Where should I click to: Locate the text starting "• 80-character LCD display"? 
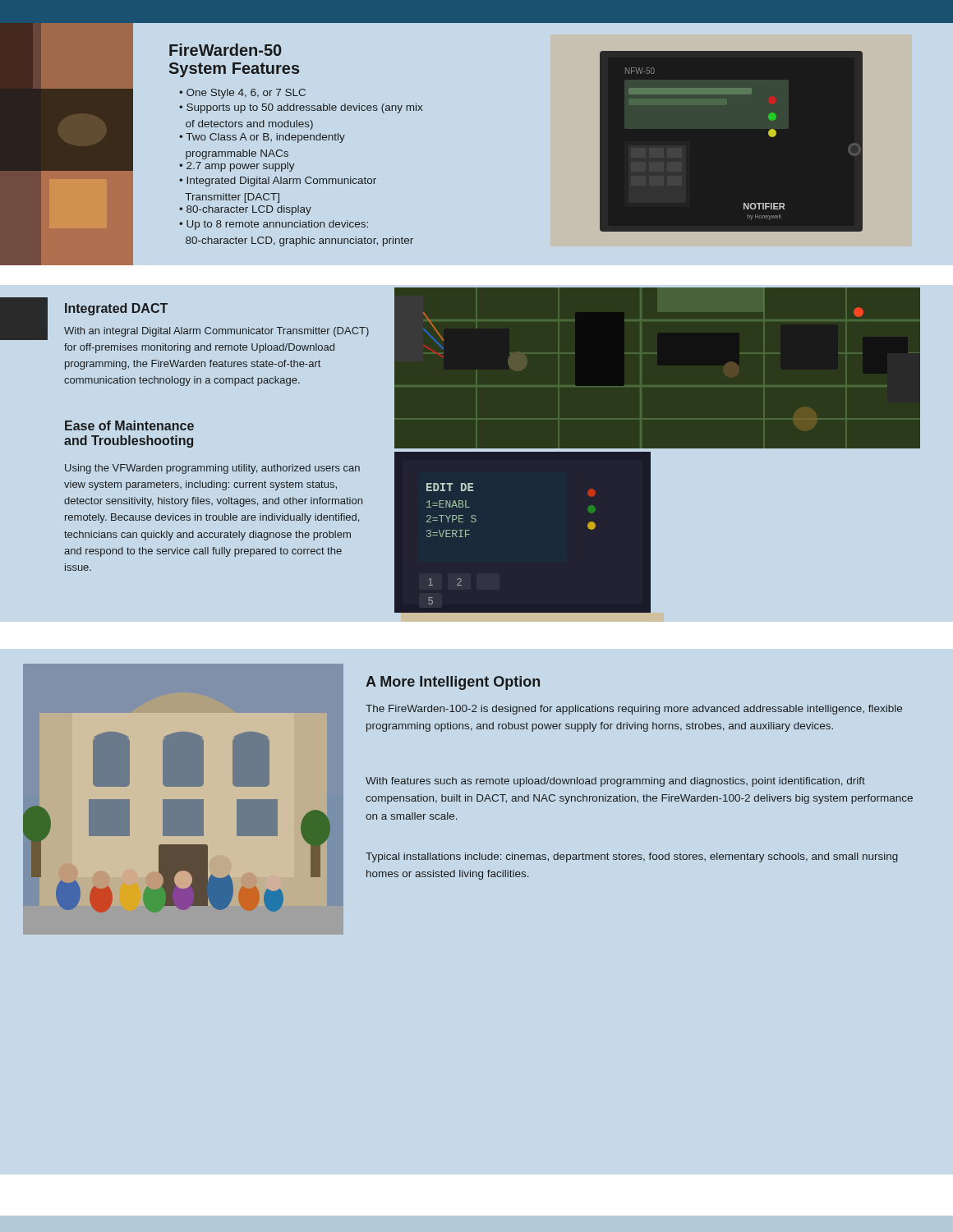pyautogui.click(x=245, y=209)
